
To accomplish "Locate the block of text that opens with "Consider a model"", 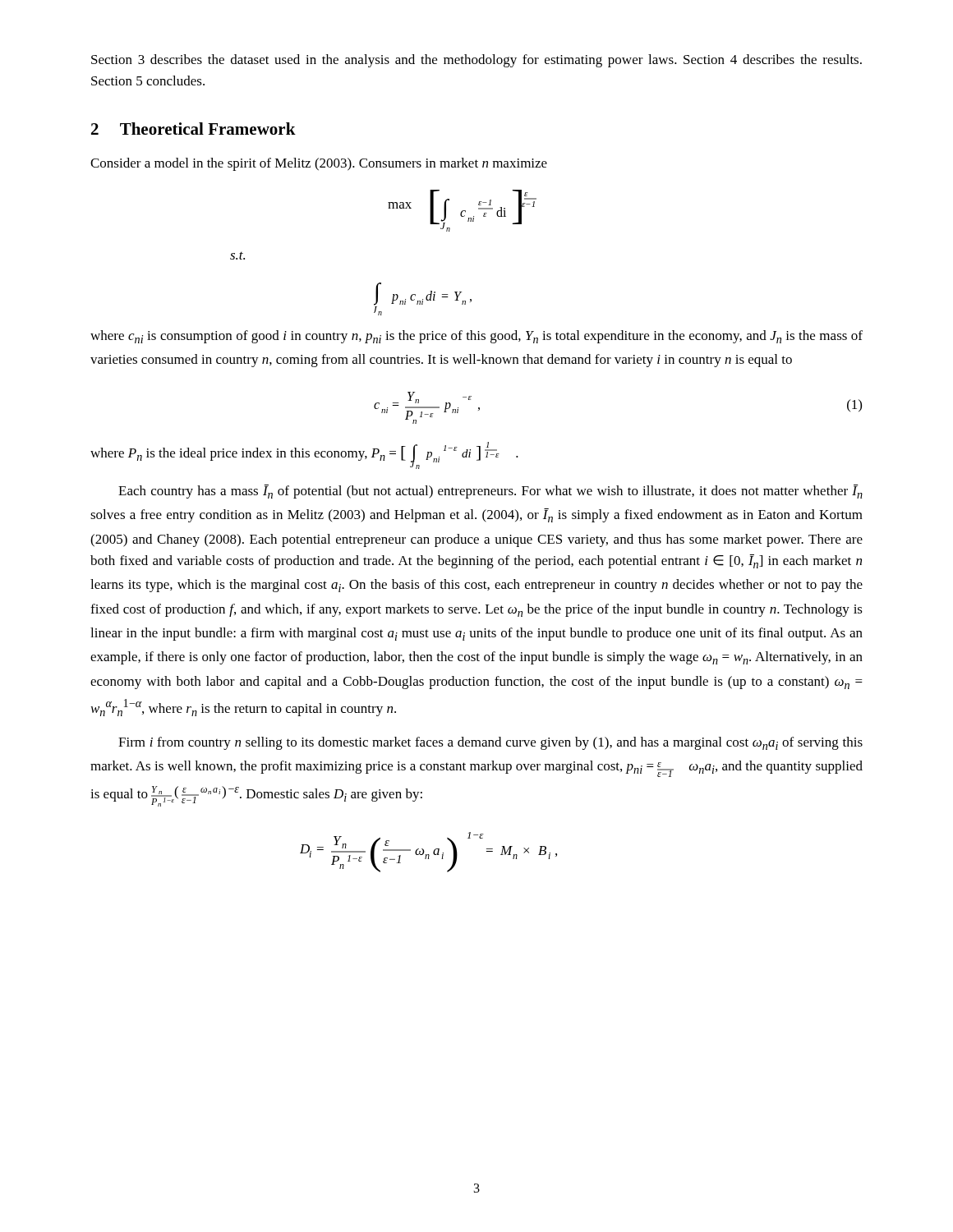I will point(476,163).
